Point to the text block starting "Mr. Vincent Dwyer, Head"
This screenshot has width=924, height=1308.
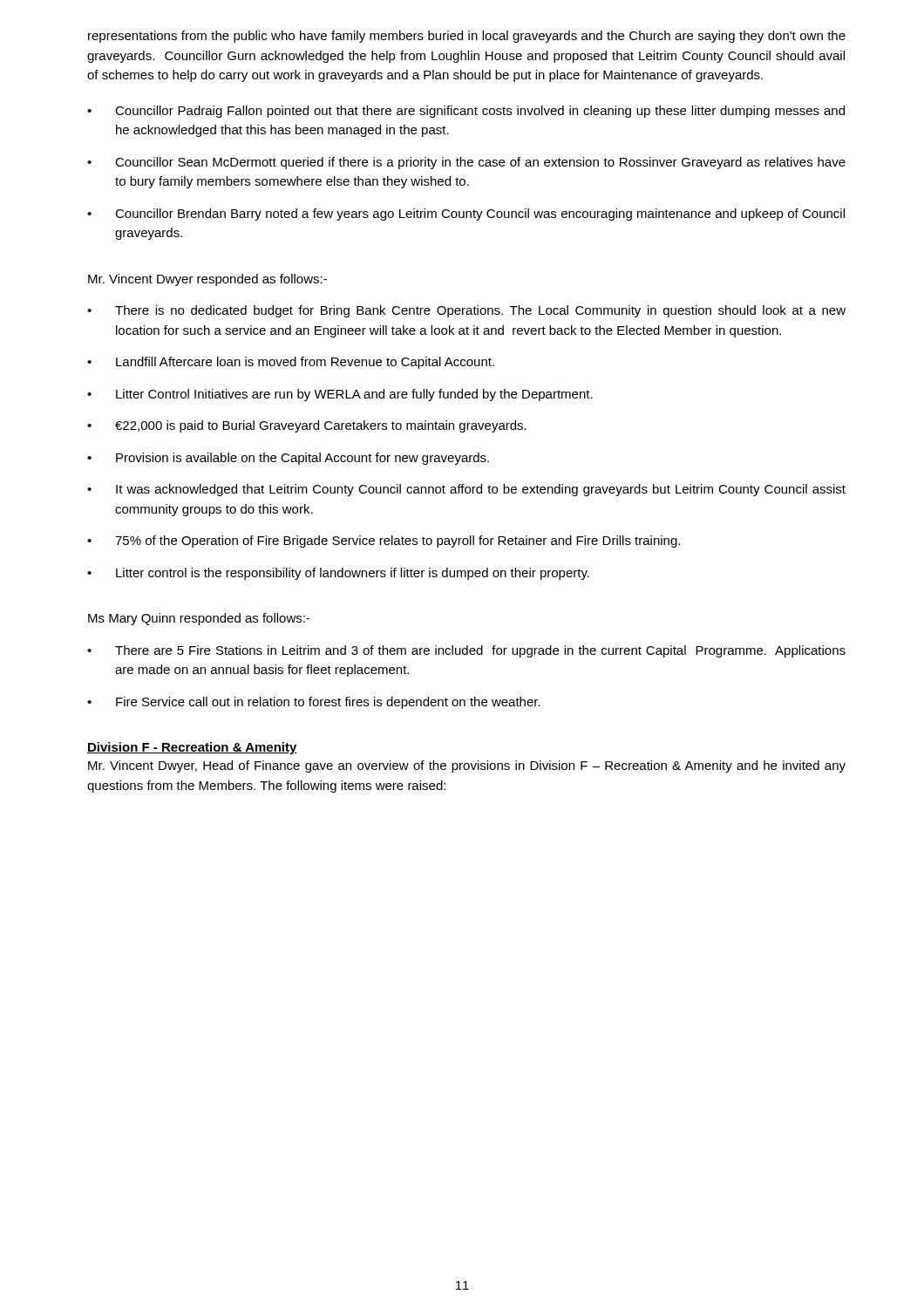click(466, 775)
